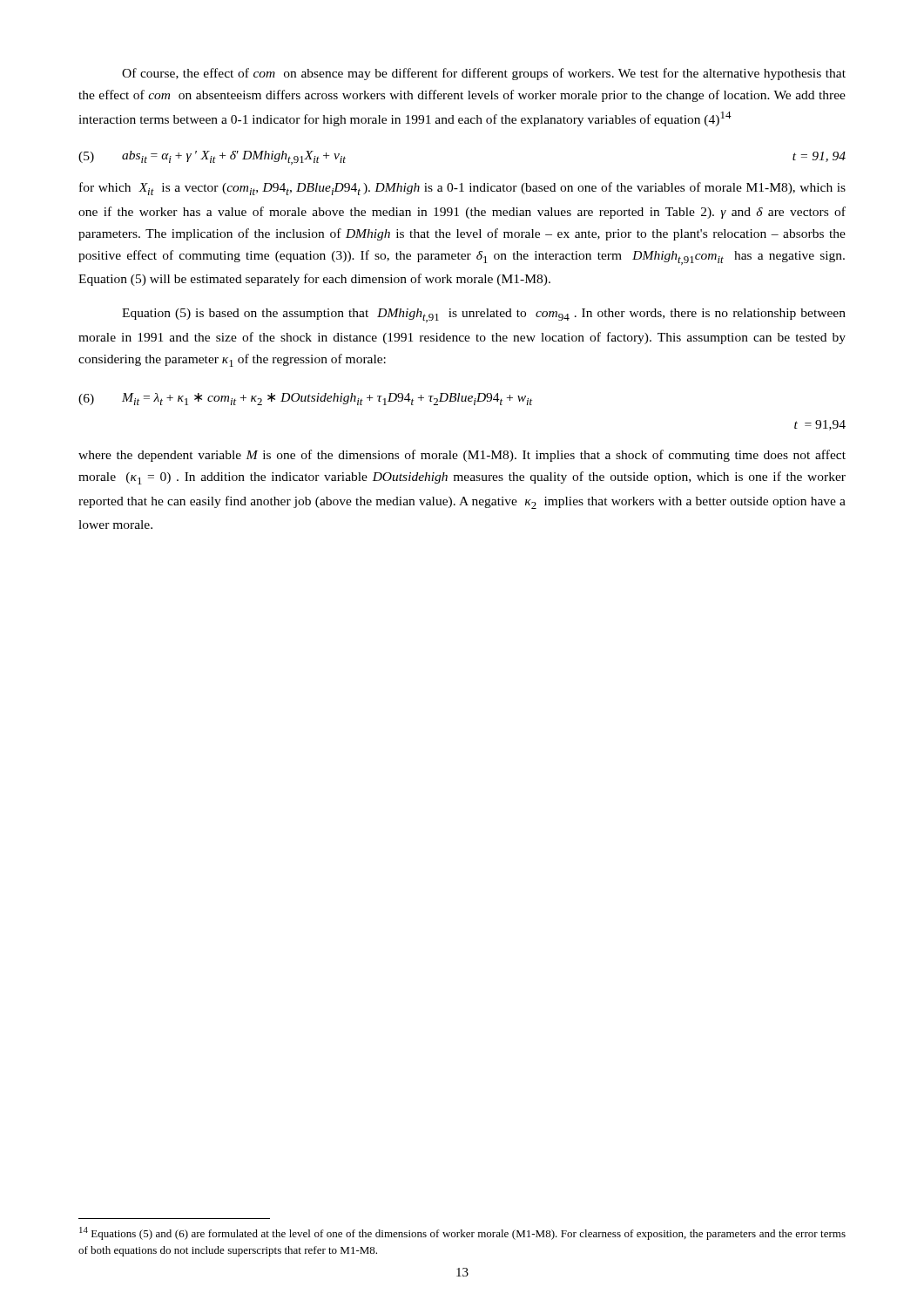Locate the formula that opens with "(5) absit = αi +"
924x1307 pixels.
234,158
